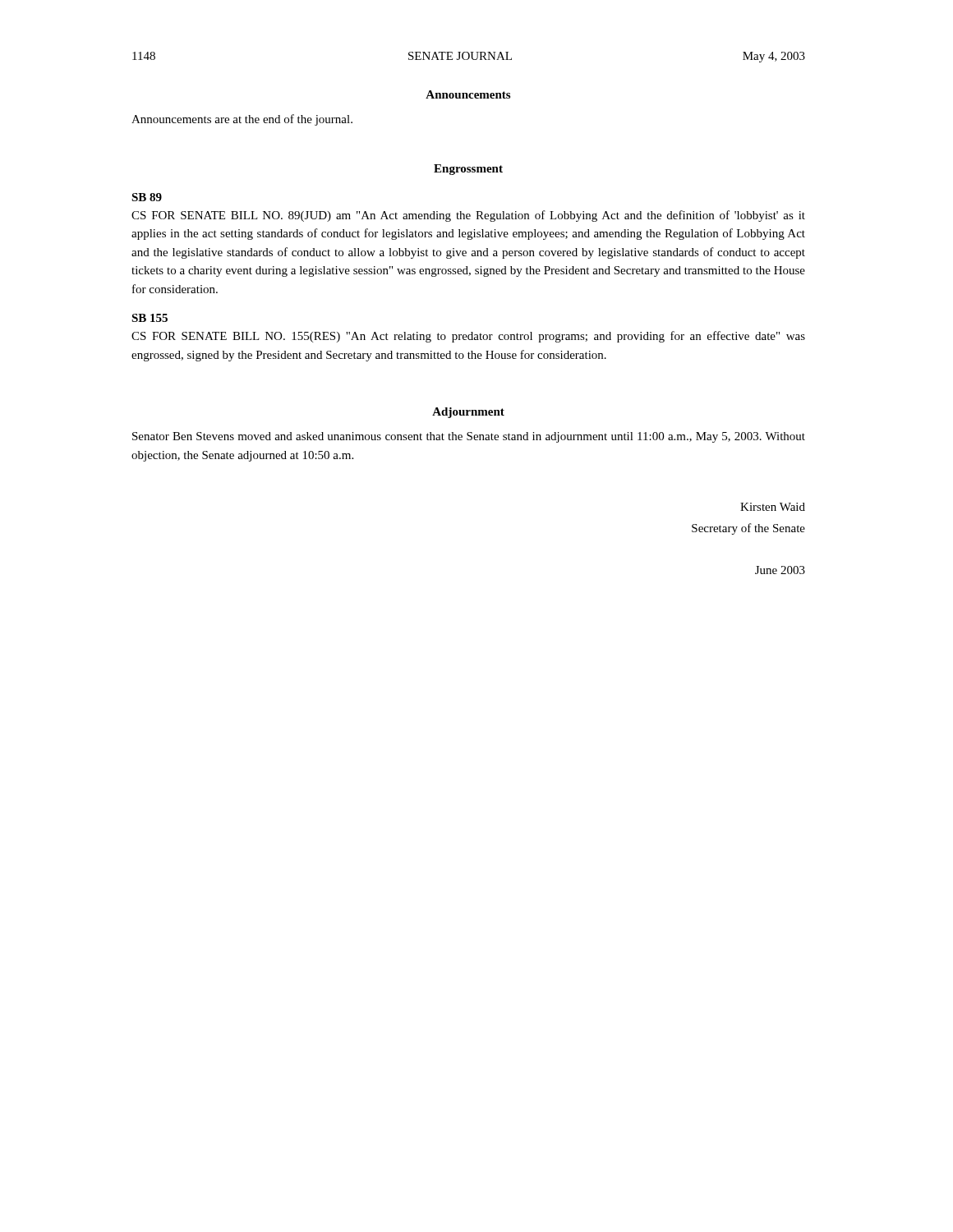
Task: Locate the region starting "Kirsten Waid Secretary of the Senate"
Action: (x=748, y=538)
